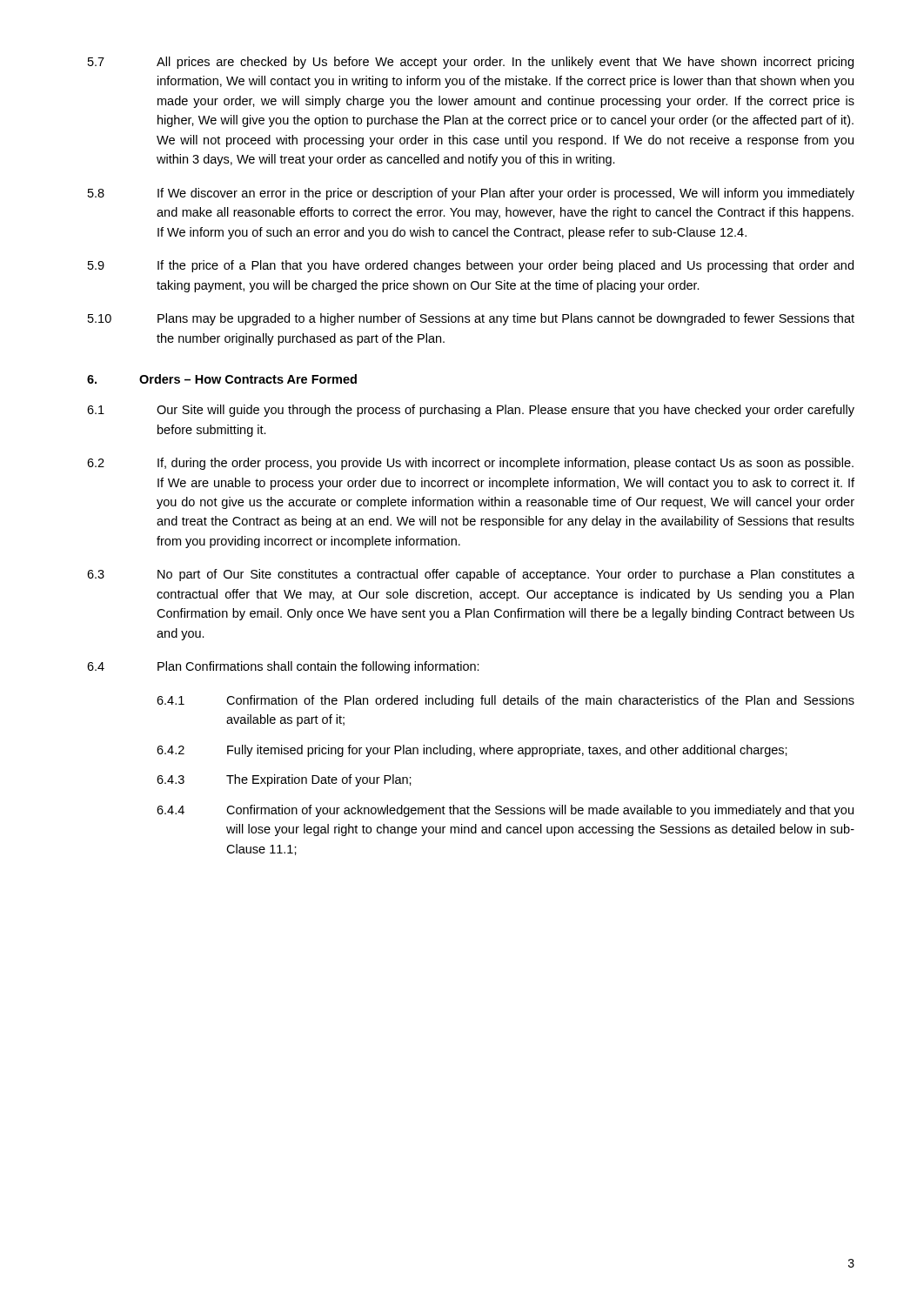Click the passage that begins "6.4 Plan Confirmations shall contain the"
Viewport: 924px width, 1305px height.
(471, 667)
